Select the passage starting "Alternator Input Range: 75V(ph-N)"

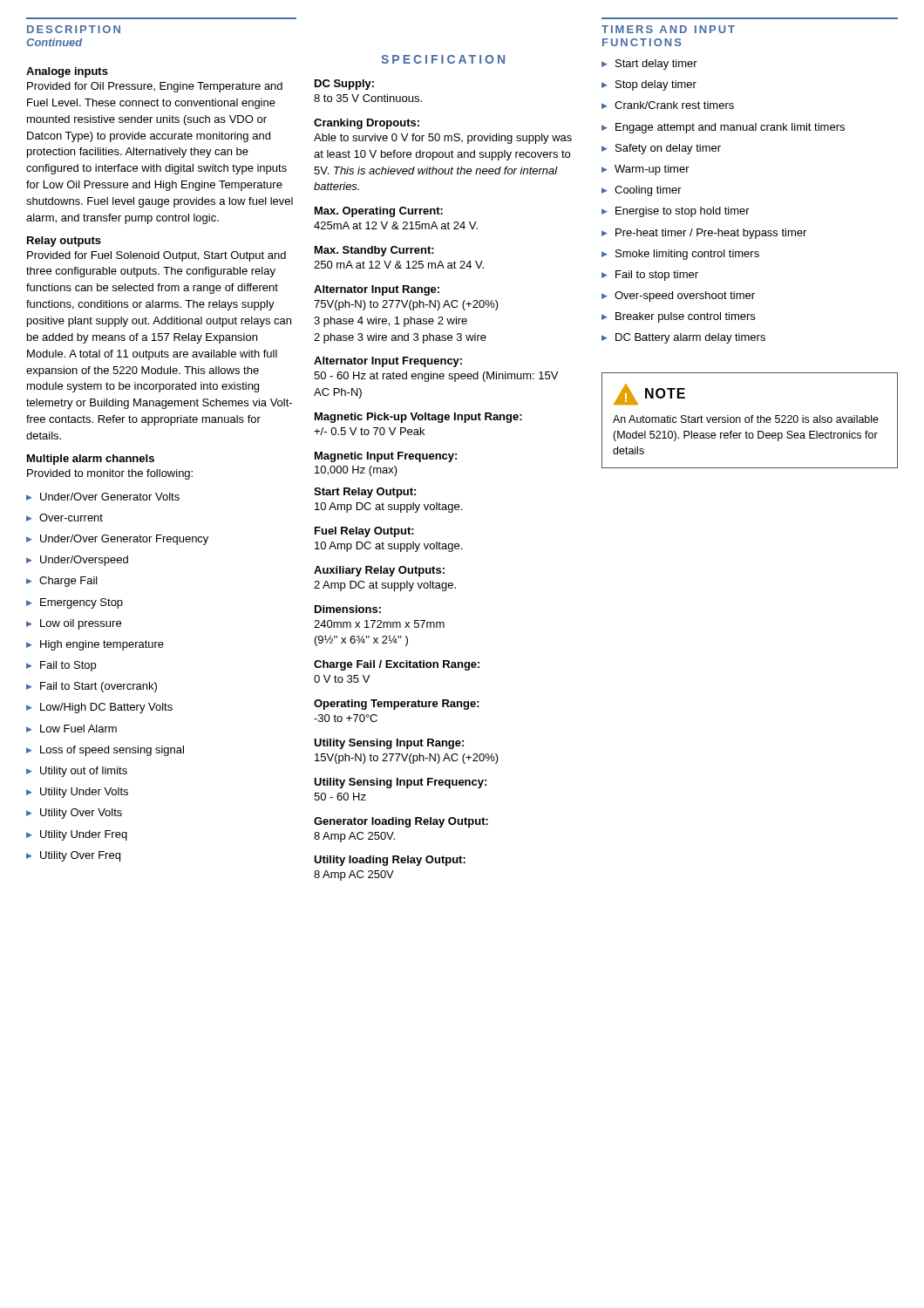point(445,314)
